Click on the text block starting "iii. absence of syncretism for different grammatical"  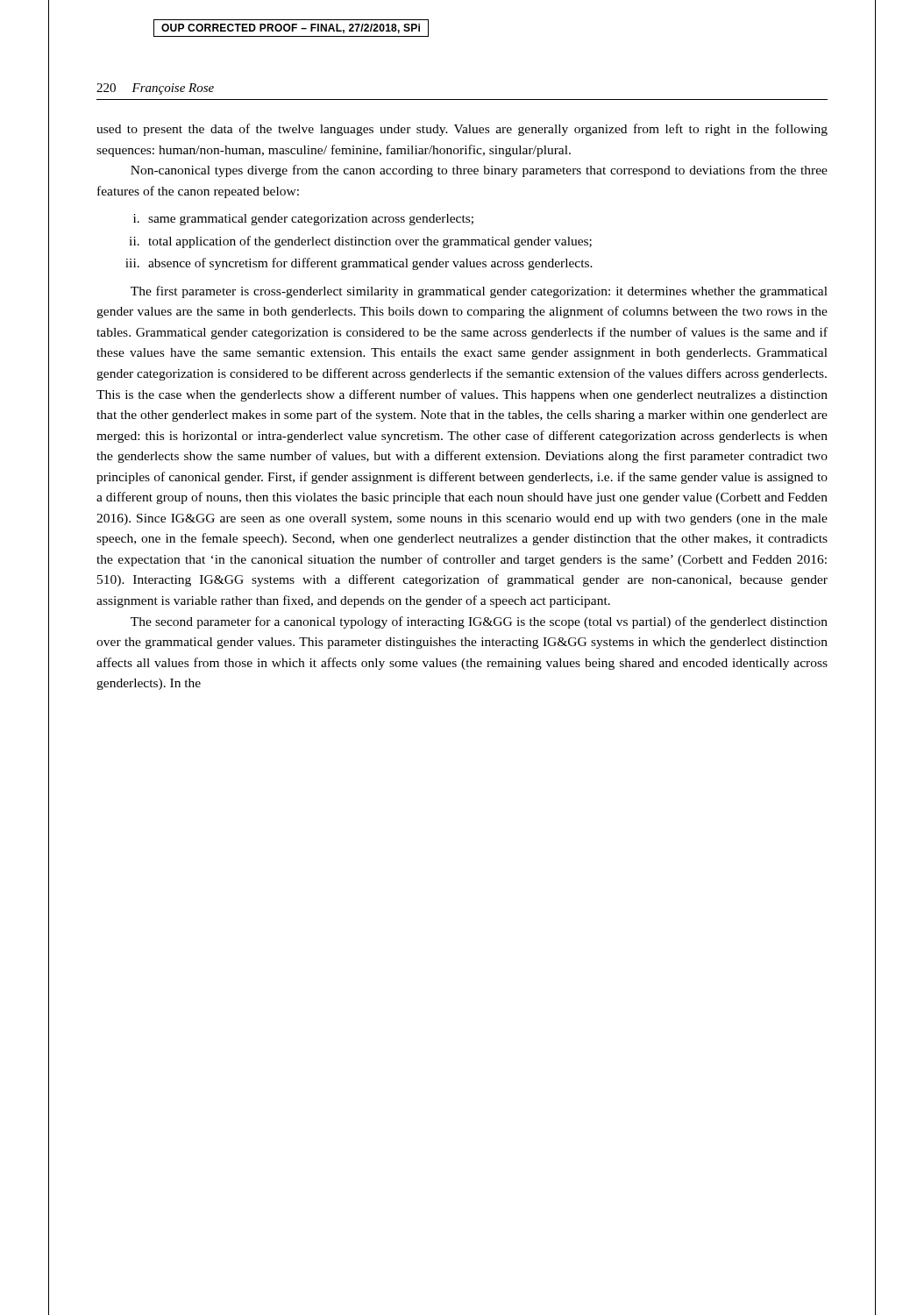(x=462, y=263)
